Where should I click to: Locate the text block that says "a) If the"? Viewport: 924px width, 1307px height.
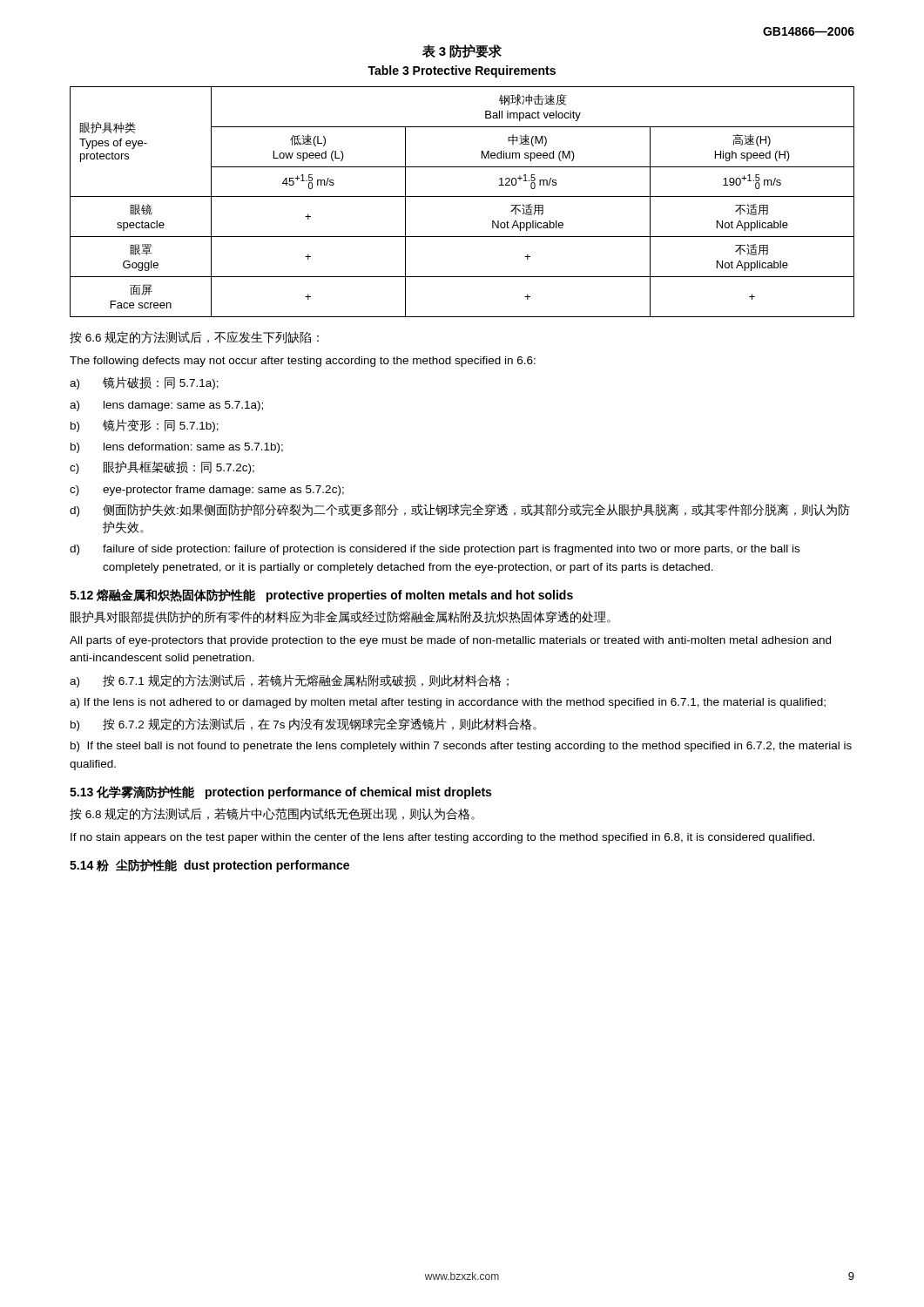pyautogui.click(x=448, y=702)
